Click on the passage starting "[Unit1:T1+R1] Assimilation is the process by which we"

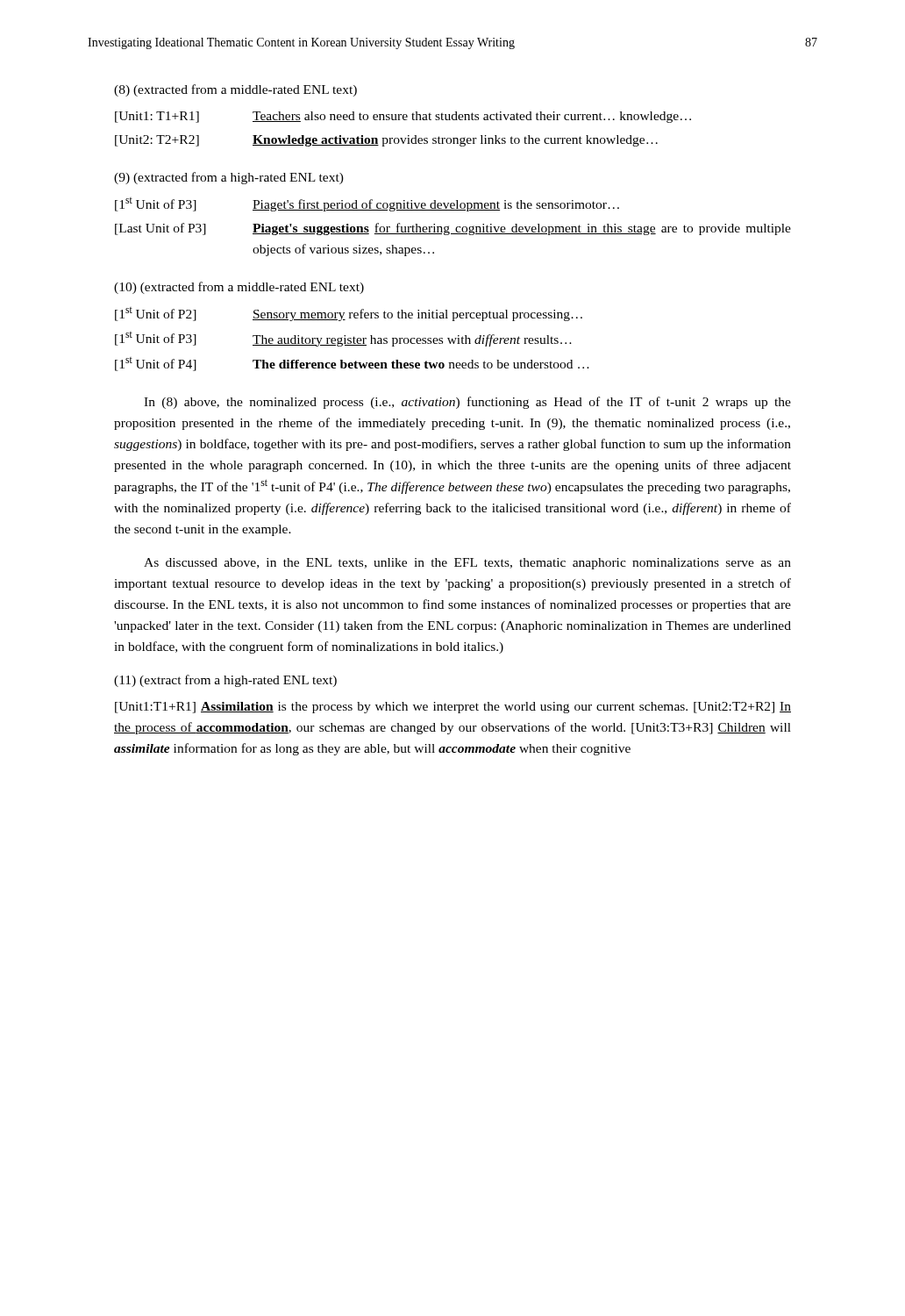click(x=452, y=727)
